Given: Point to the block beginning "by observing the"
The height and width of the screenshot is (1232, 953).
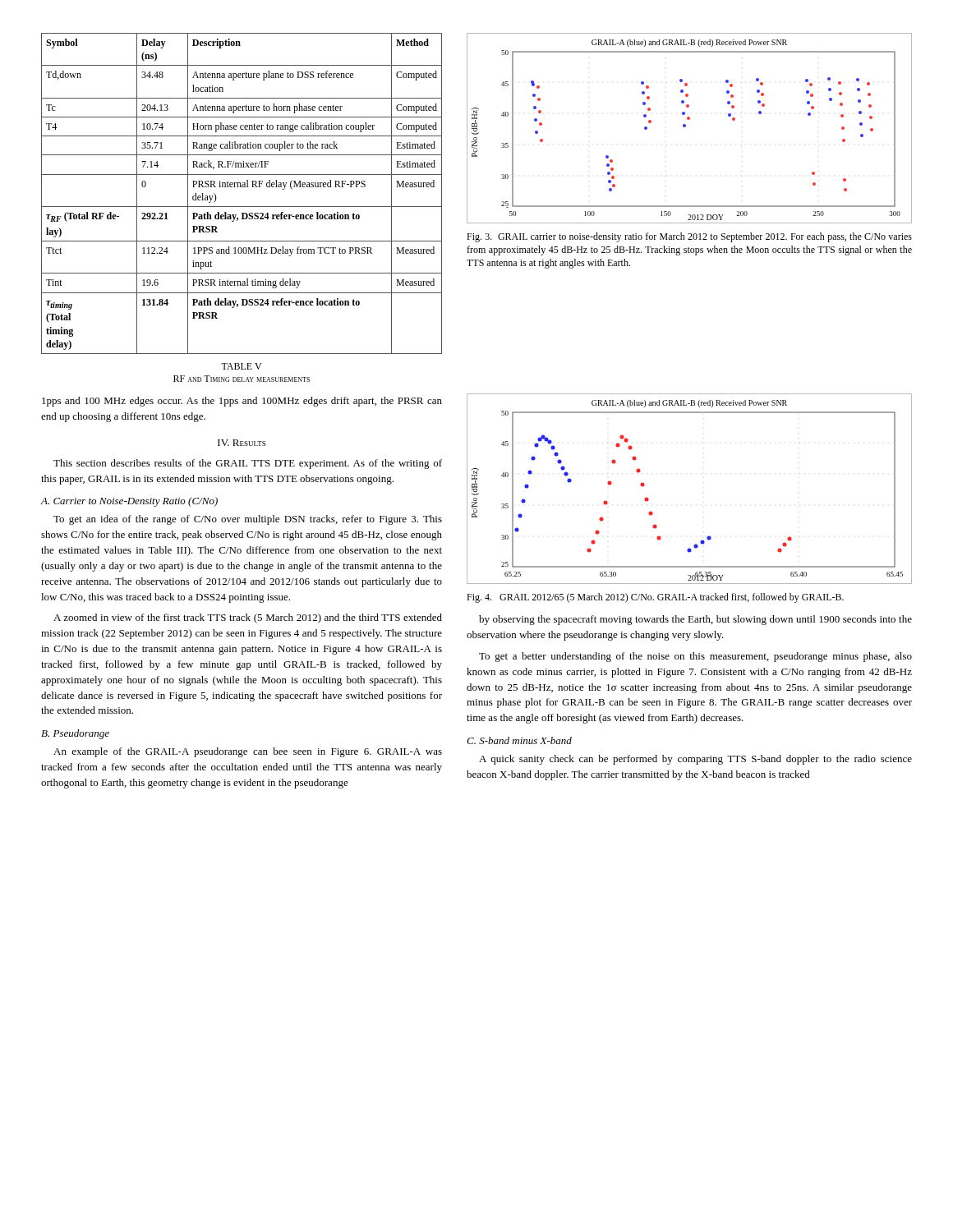Looking at the screenshot, I should point(689,627).
